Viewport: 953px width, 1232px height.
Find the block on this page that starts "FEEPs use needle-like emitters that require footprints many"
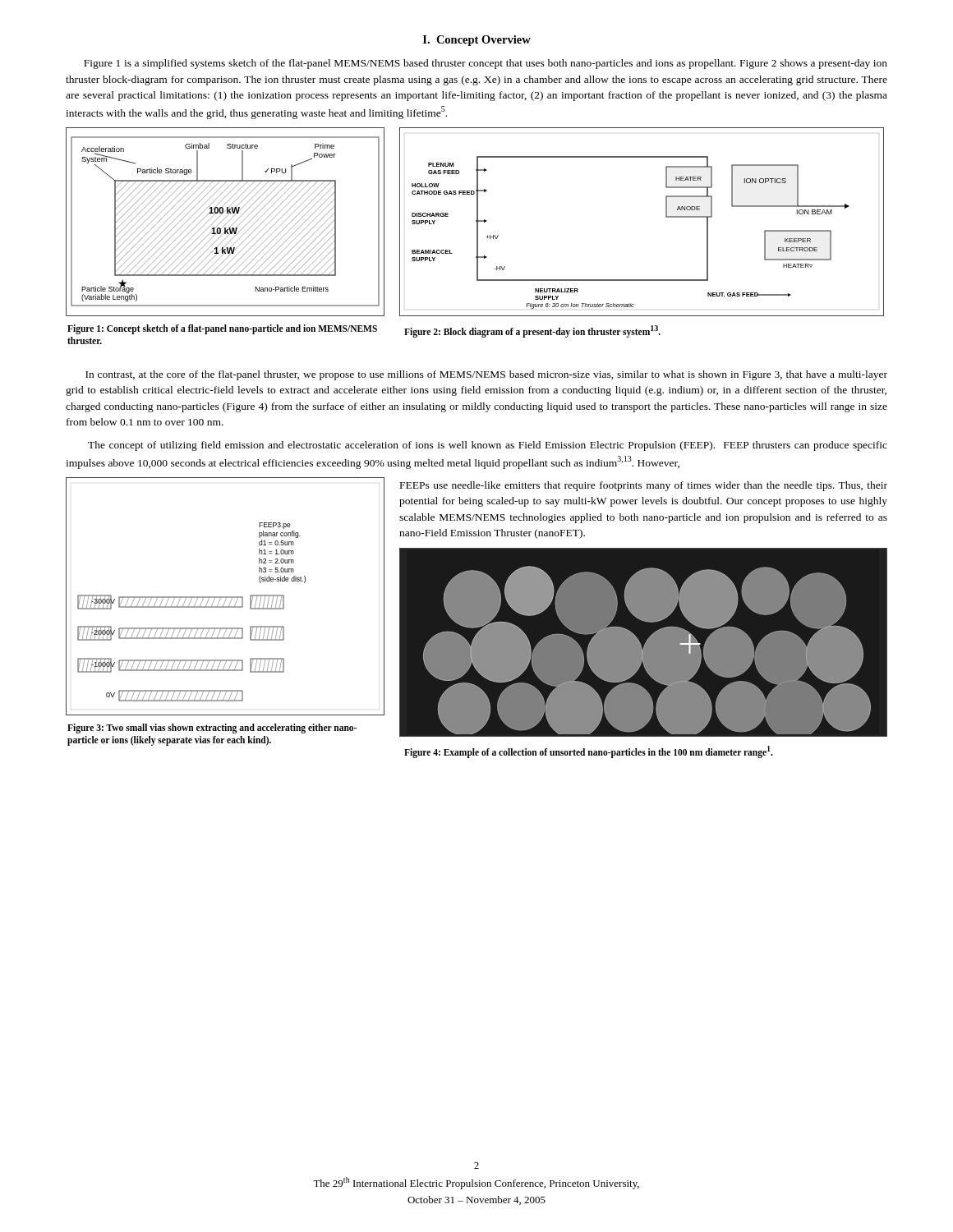coord(643,509)
